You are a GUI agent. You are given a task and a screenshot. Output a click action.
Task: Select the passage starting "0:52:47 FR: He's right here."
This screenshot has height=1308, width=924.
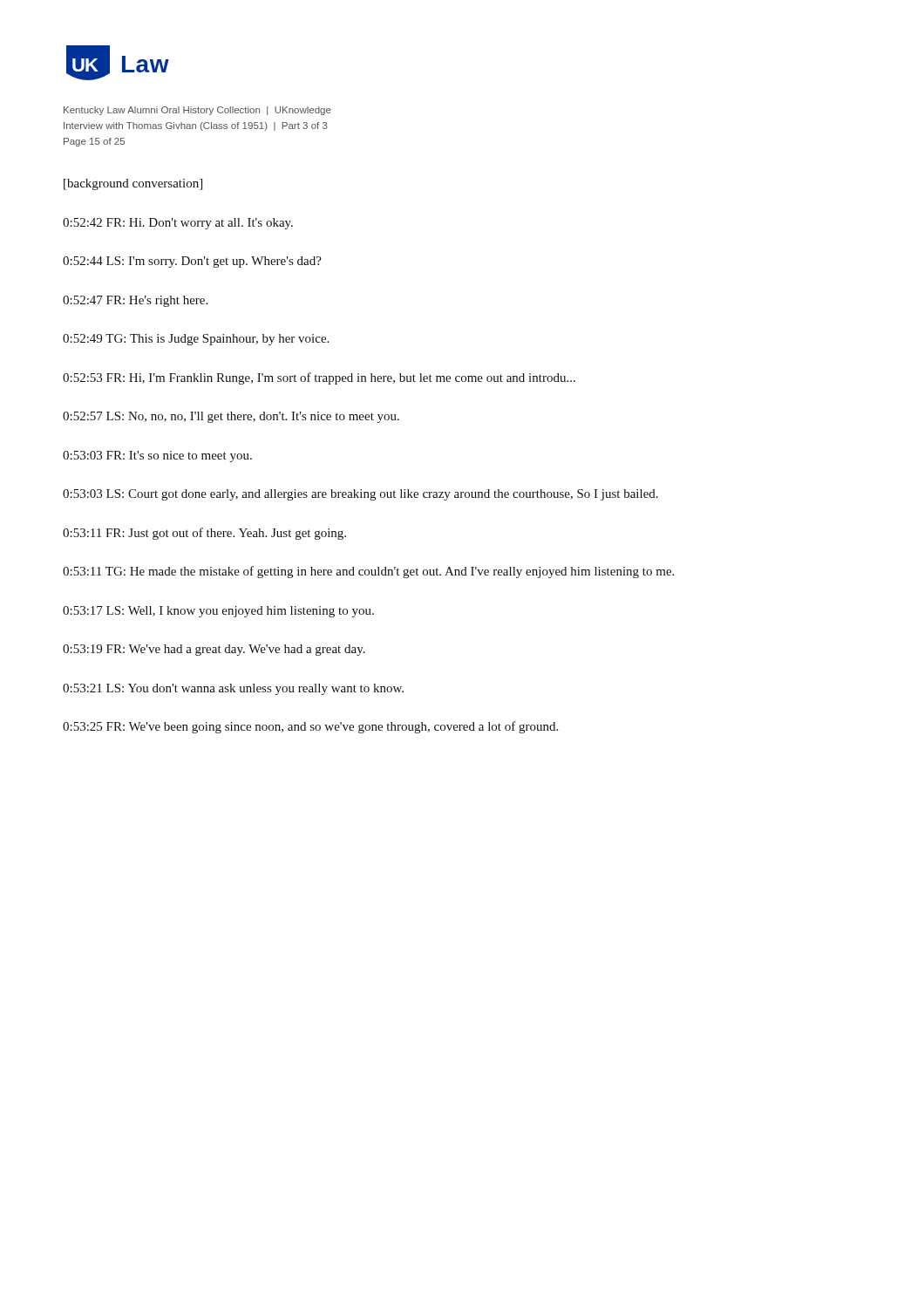pos(136,300)
